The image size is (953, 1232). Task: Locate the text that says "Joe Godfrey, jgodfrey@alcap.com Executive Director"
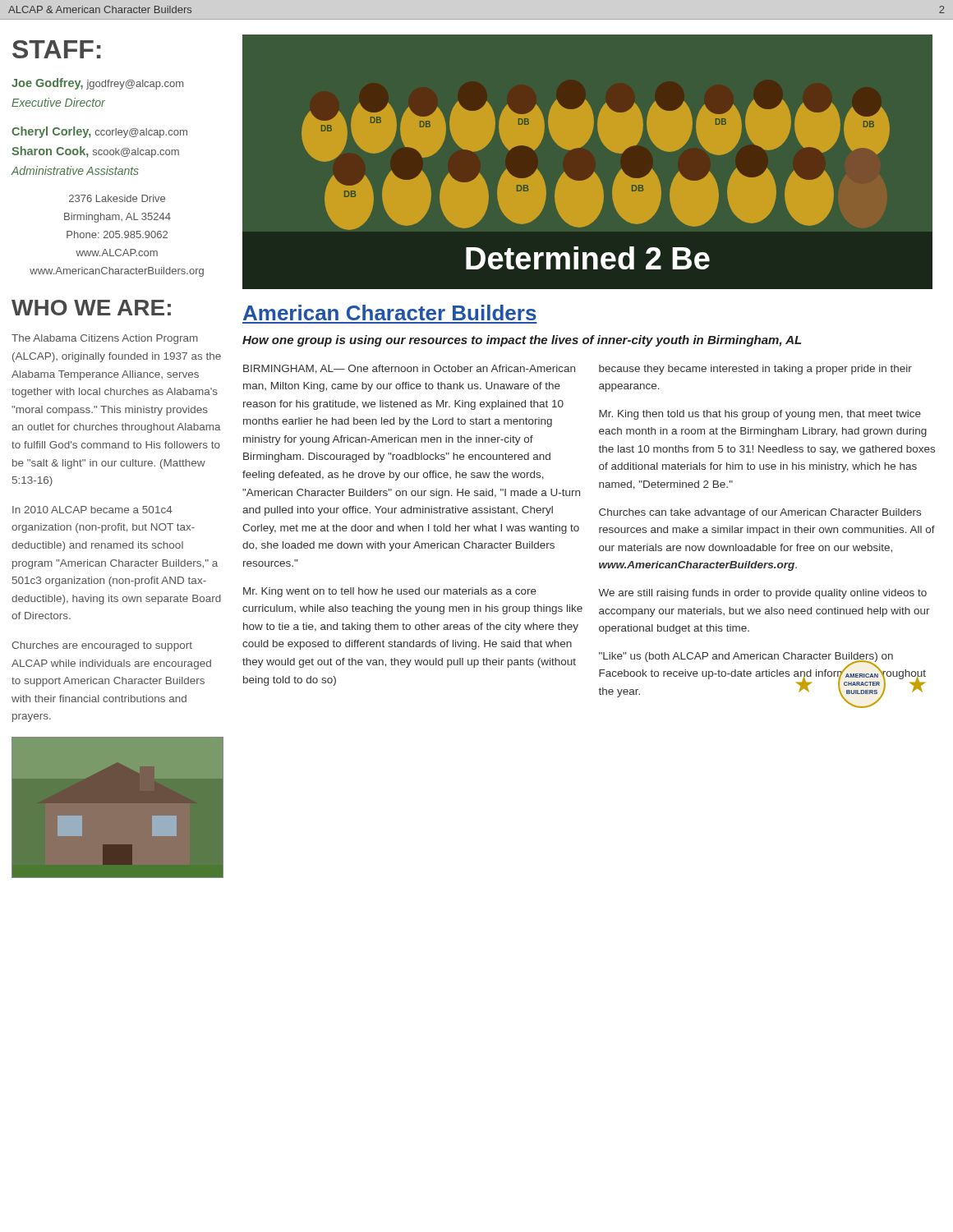tap(98, 93)
